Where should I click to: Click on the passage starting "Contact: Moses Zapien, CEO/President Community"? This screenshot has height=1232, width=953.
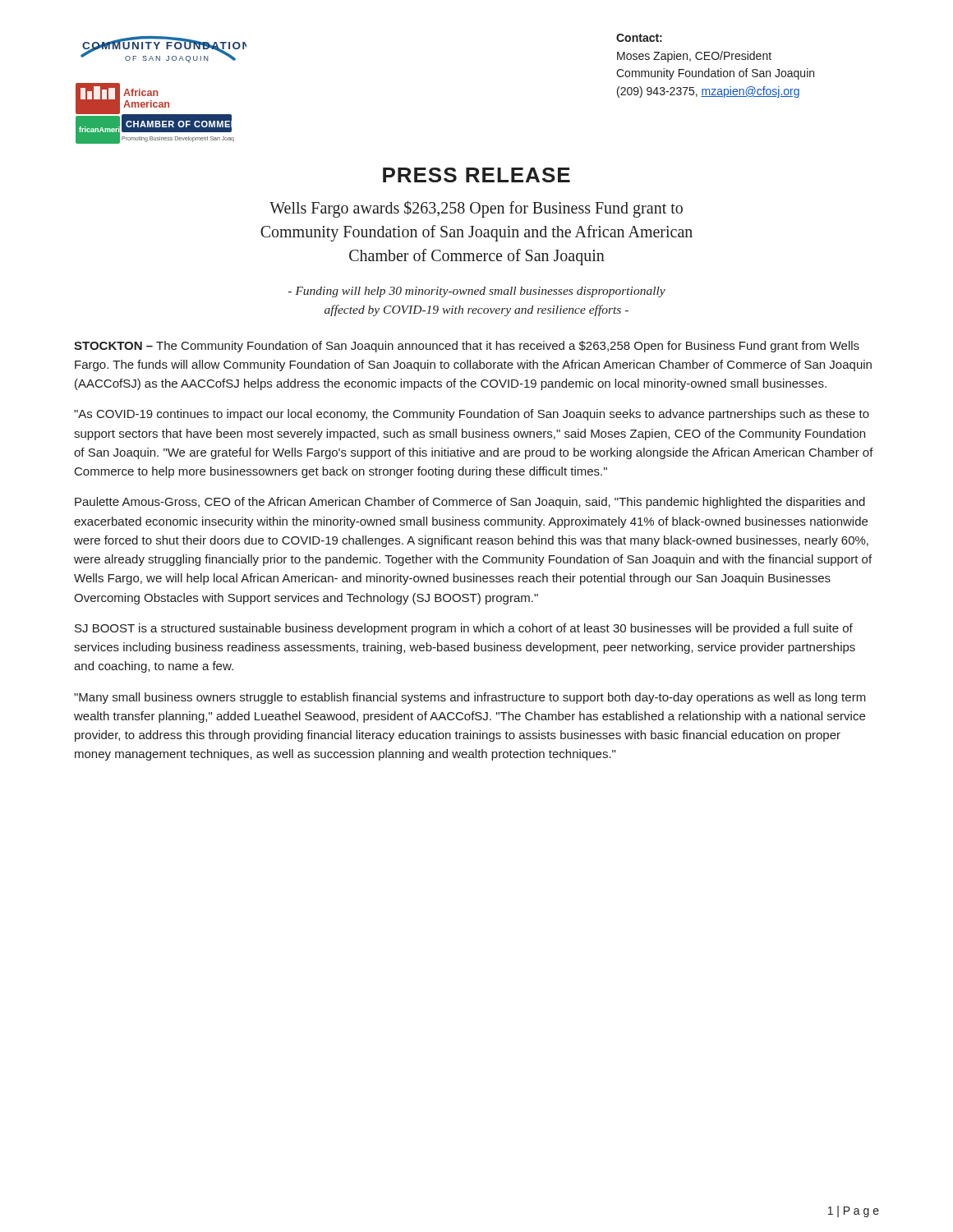pos(716,64)
